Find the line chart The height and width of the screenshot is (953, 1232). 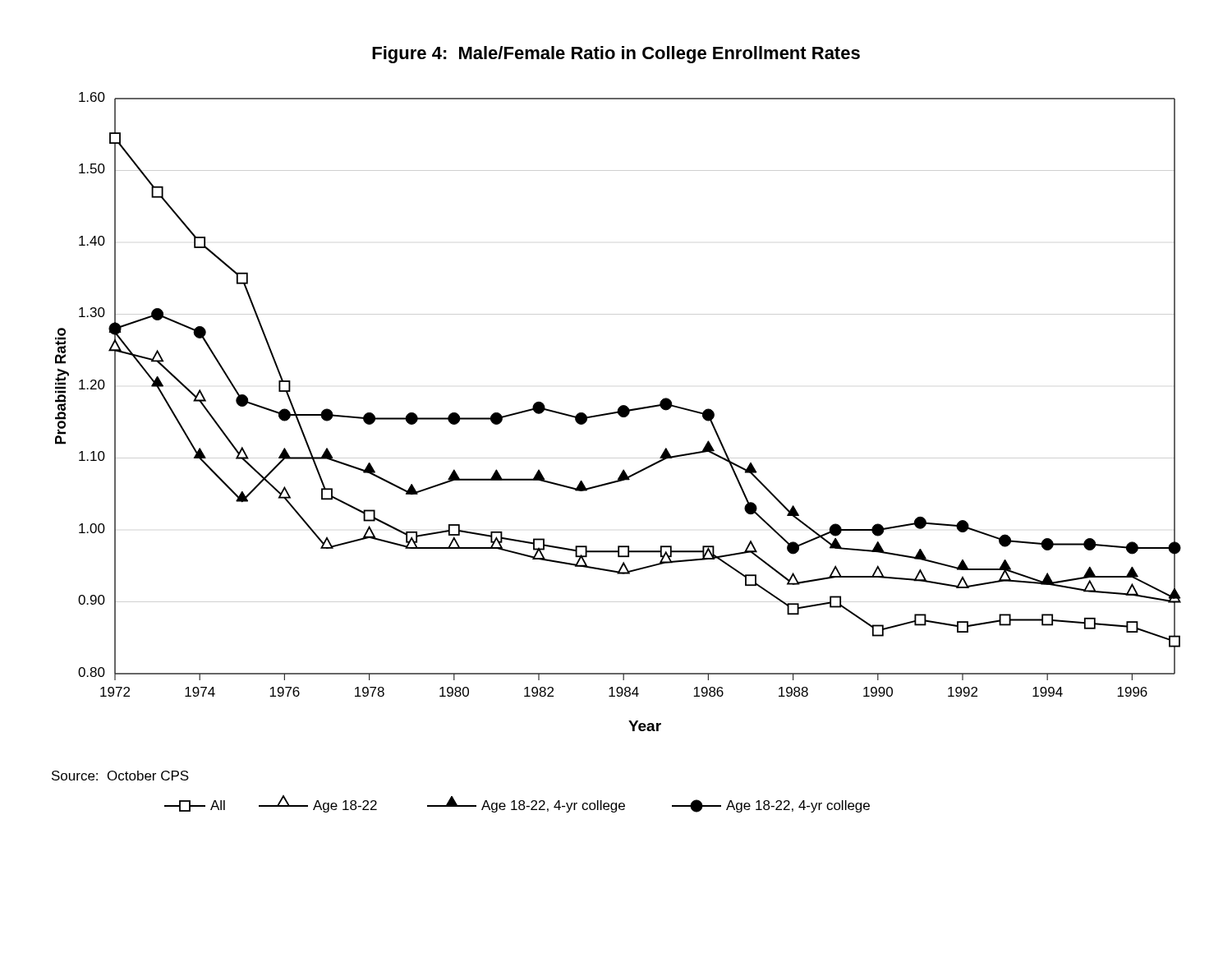(624, 419)
